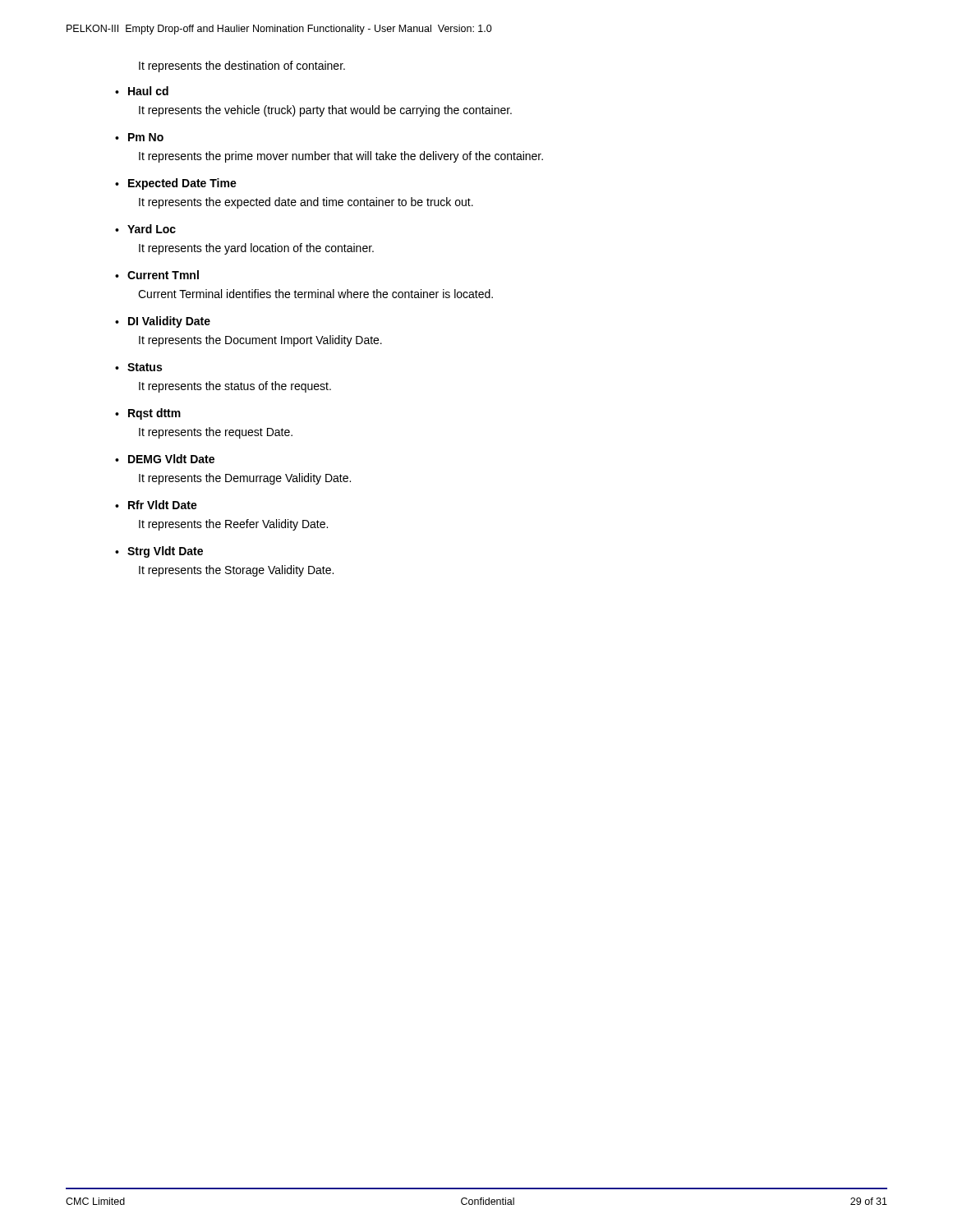Image resolution: width=953 pixels, height=1232 pixels.
Task: Where does it say "• Status"?
Action: [x=138, y=367]
